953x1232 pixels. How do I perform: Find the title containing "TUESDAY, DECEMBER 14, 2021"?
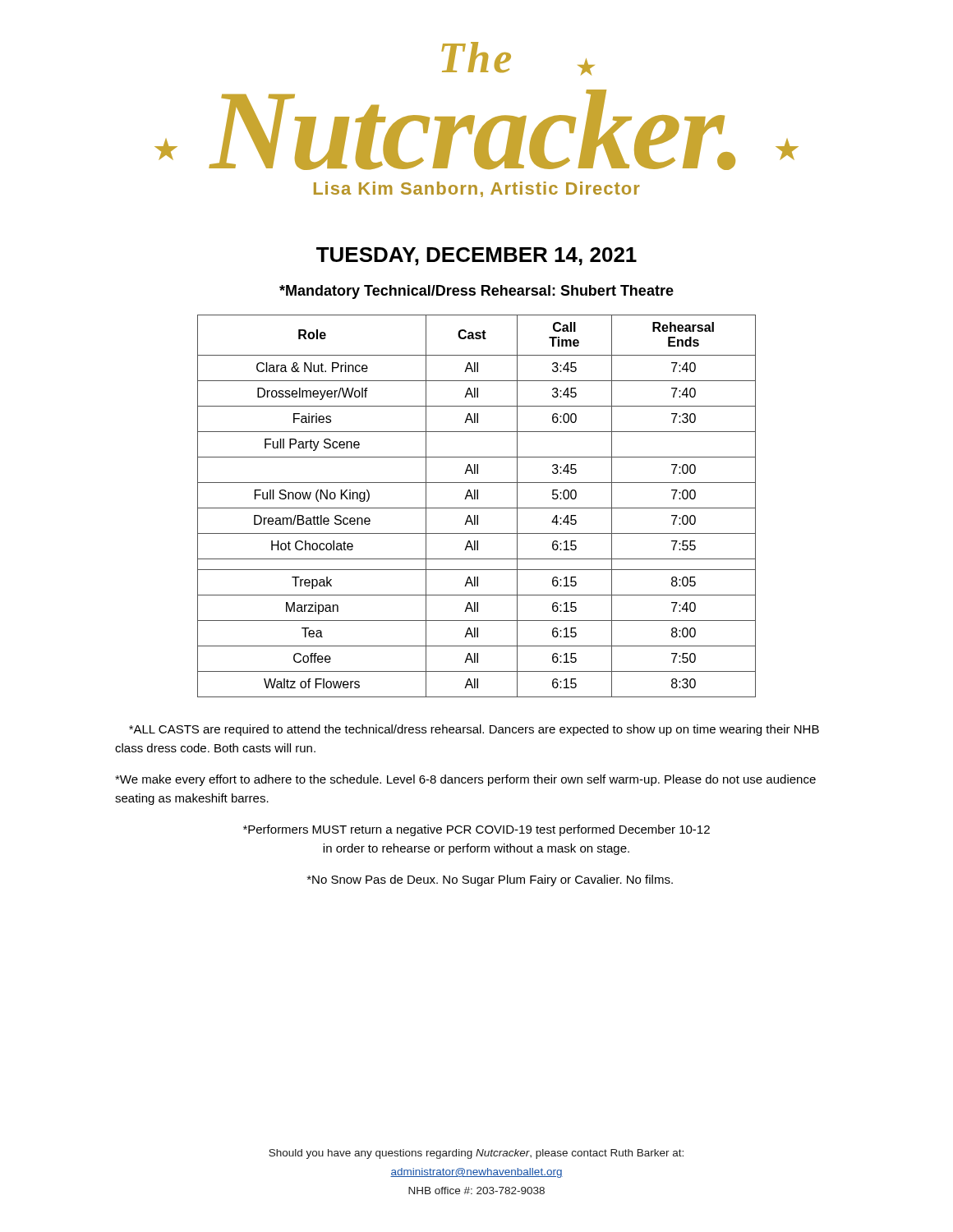(476, 255)
